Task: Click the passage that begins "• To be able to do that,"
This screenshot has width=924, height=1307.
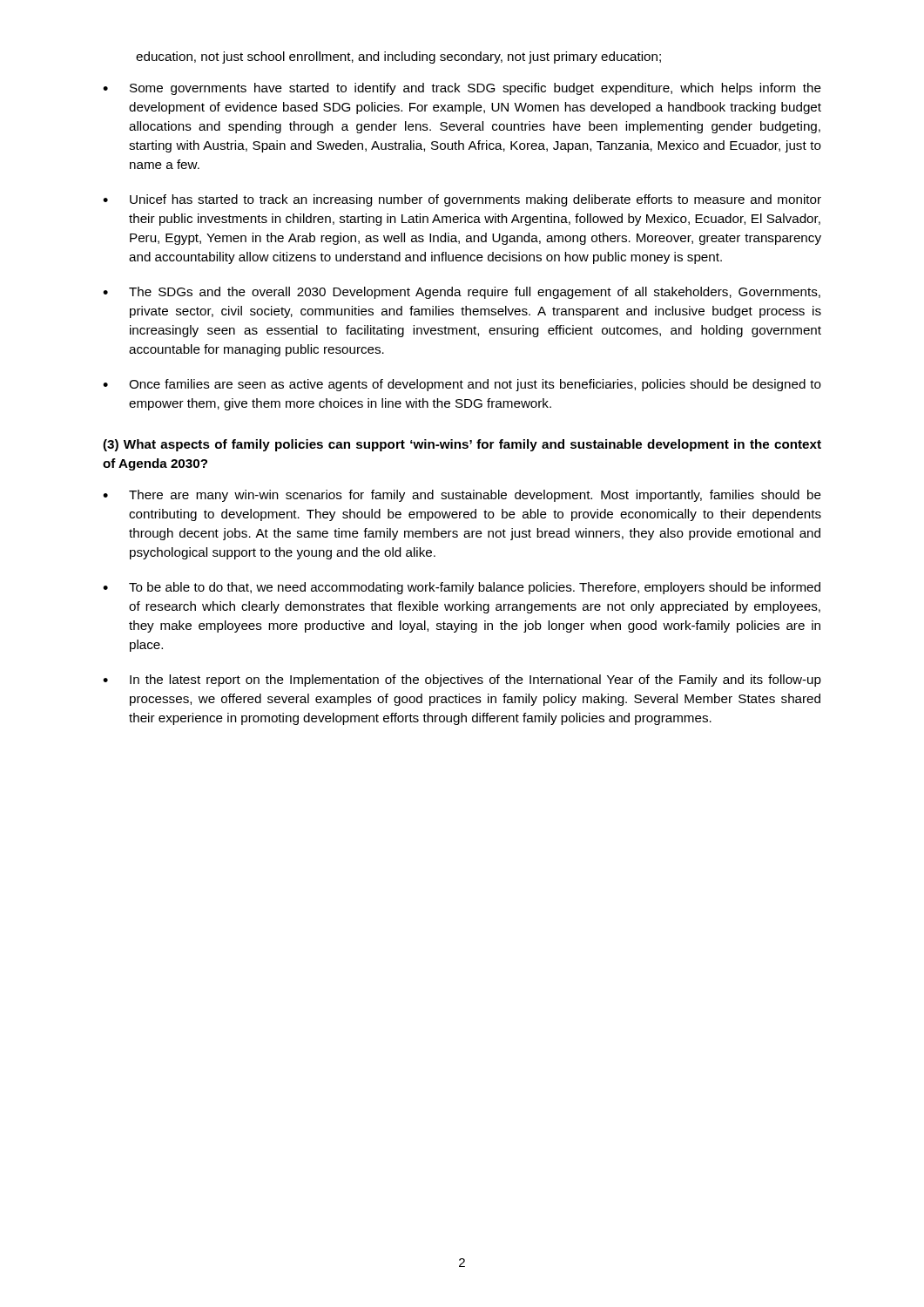Action: pyautogui.click(x=462, y=616)
